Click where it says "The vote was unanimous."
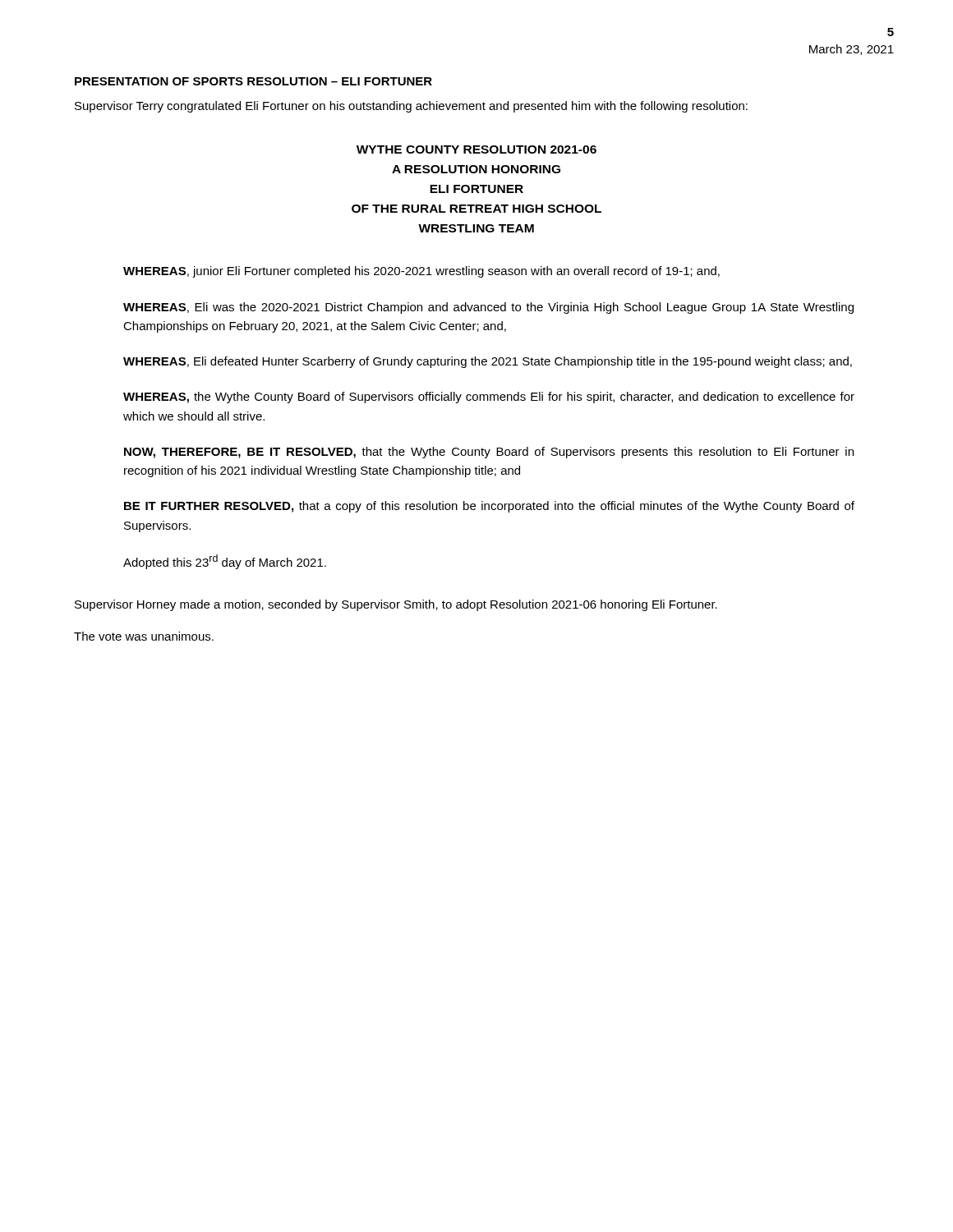This screenshot has width=953, height=1232. point(144,636)
